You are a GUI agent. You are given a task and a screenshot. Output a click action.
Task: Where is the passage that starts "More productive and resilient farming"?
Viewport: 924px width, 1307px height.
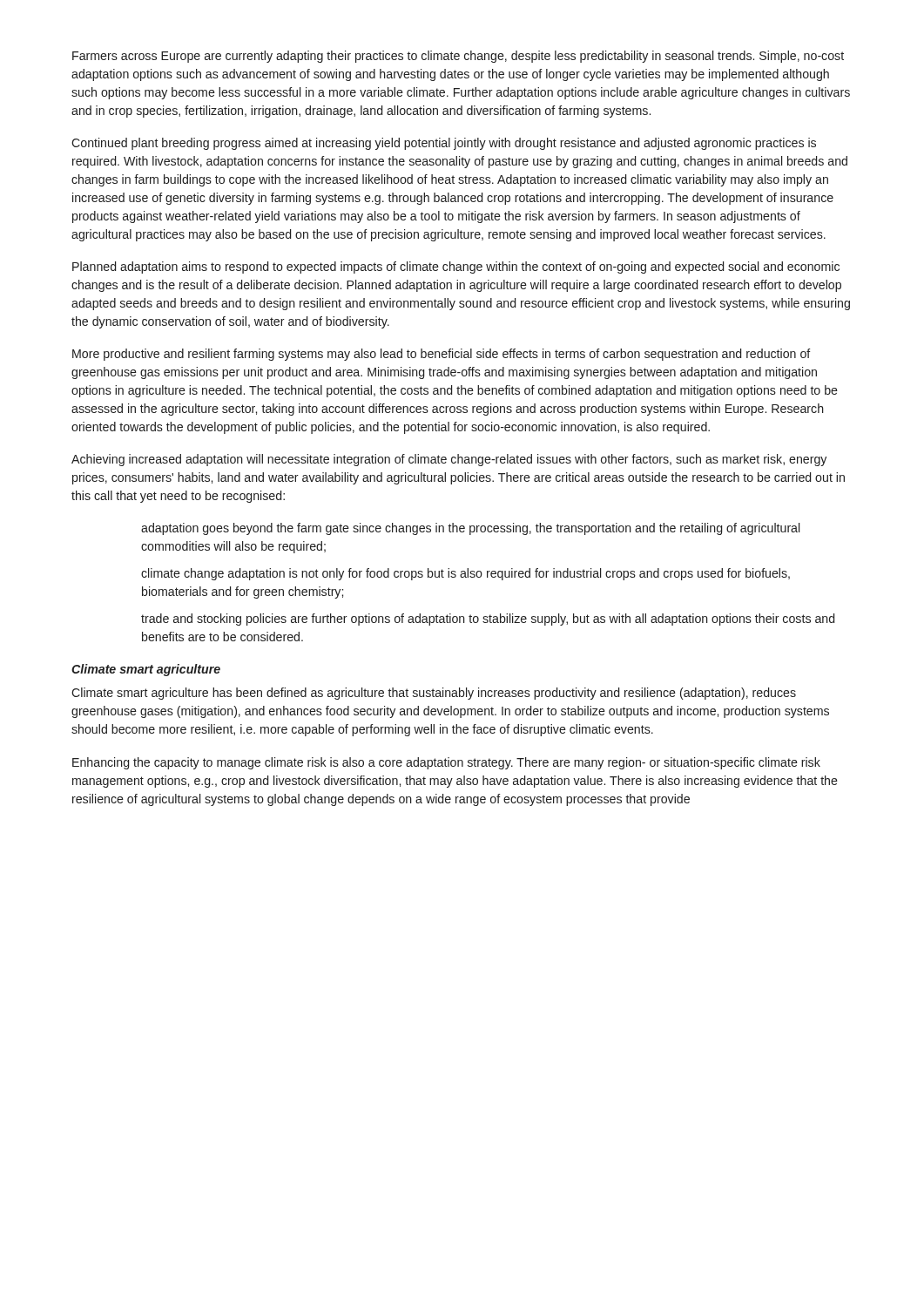point(455,391)
